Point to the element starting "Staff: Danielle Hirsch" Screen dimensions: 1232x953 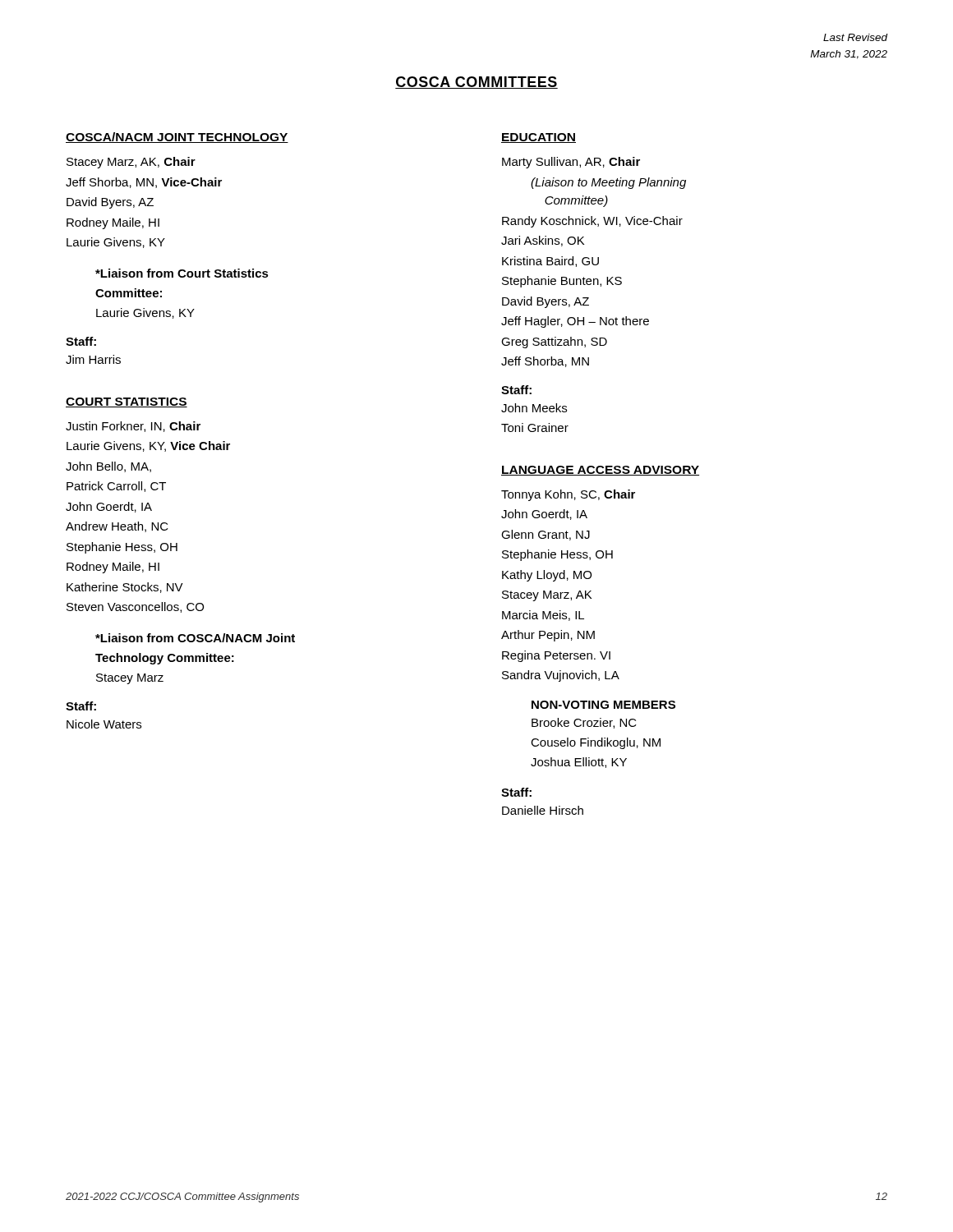pyautogui.click(x=516, y=792)
